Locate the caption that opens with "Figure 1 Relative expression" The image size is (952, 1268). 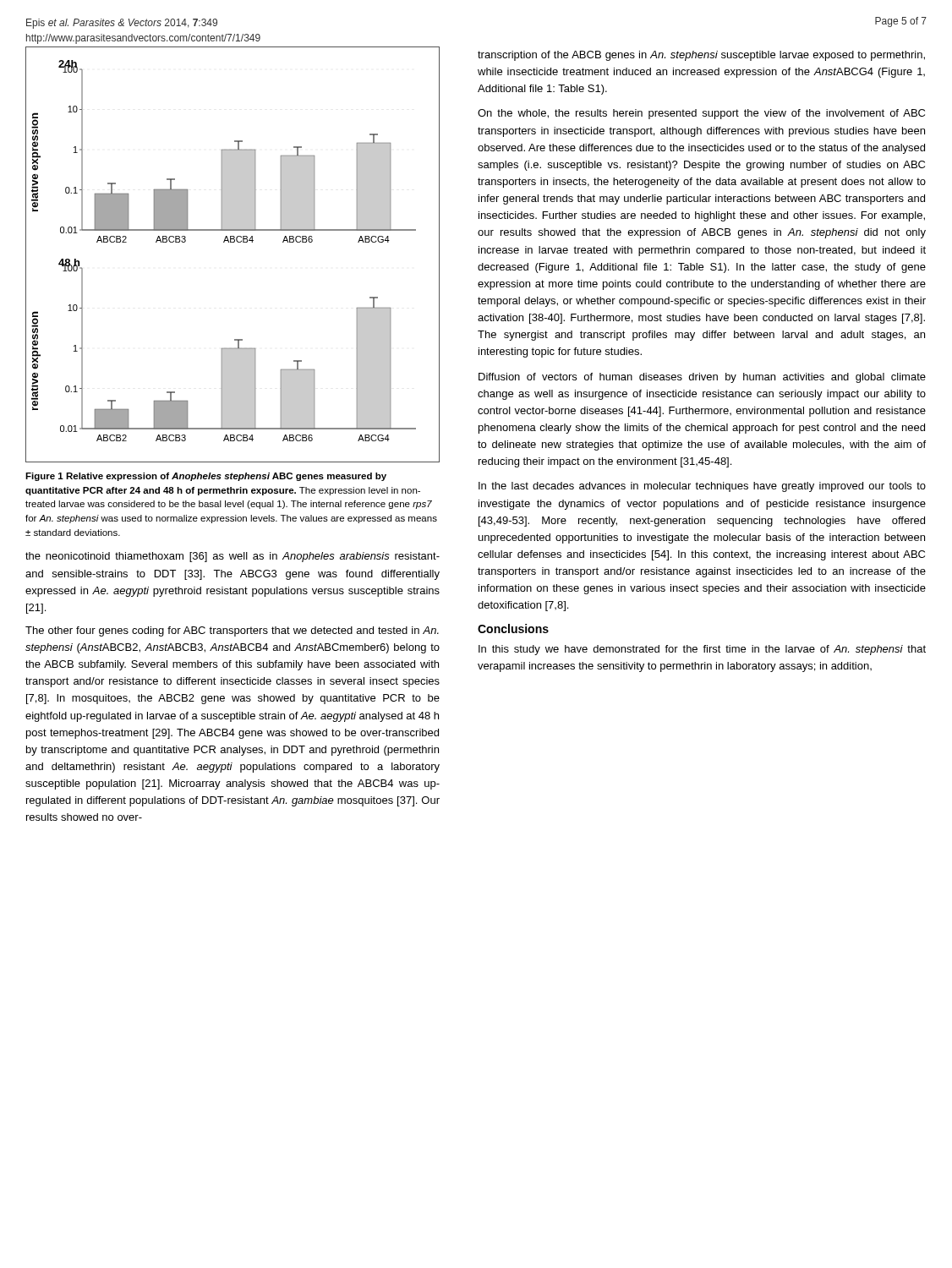[x=231, y=504]
